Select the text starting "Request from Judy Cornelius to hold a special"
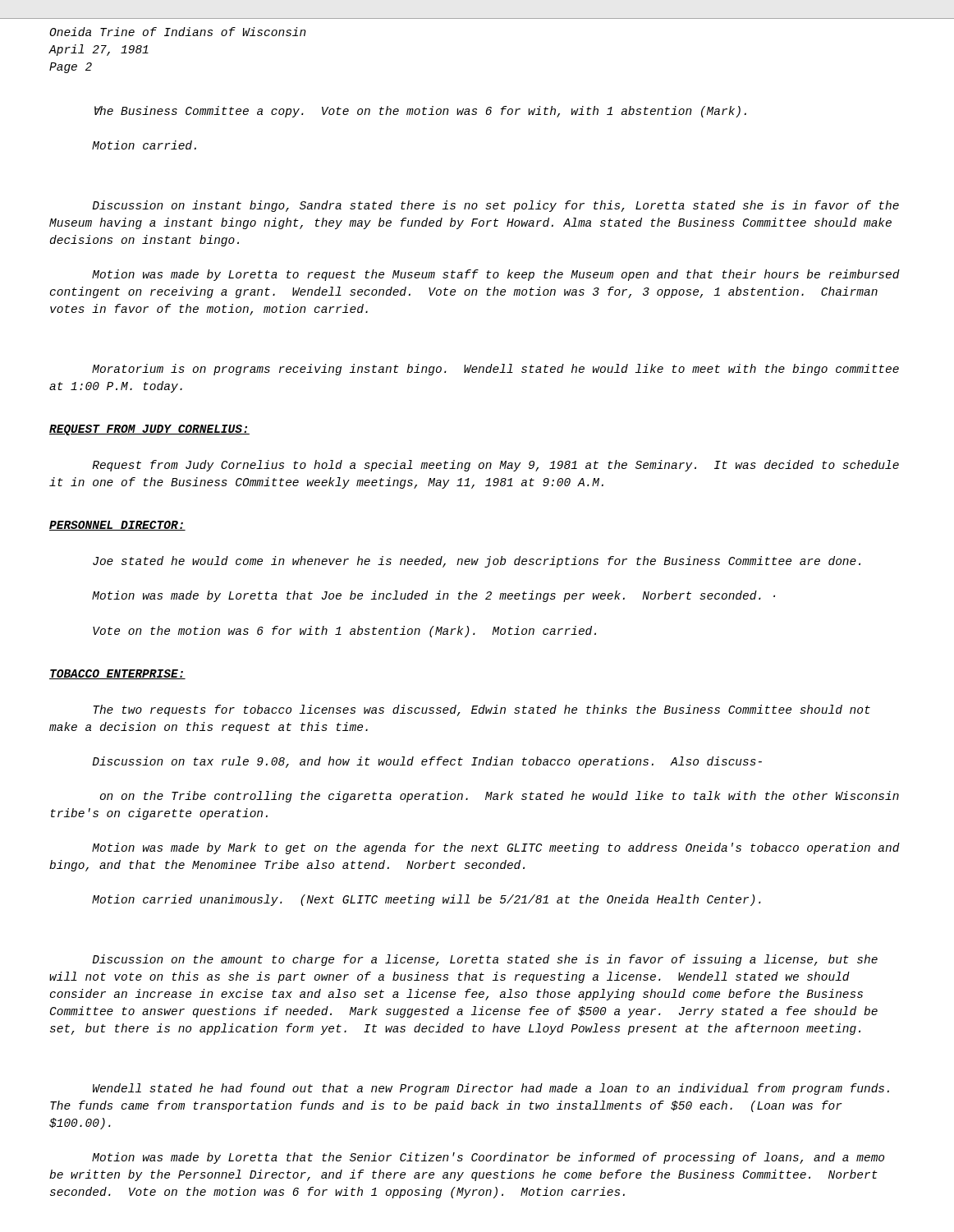 tap(477, 483)
